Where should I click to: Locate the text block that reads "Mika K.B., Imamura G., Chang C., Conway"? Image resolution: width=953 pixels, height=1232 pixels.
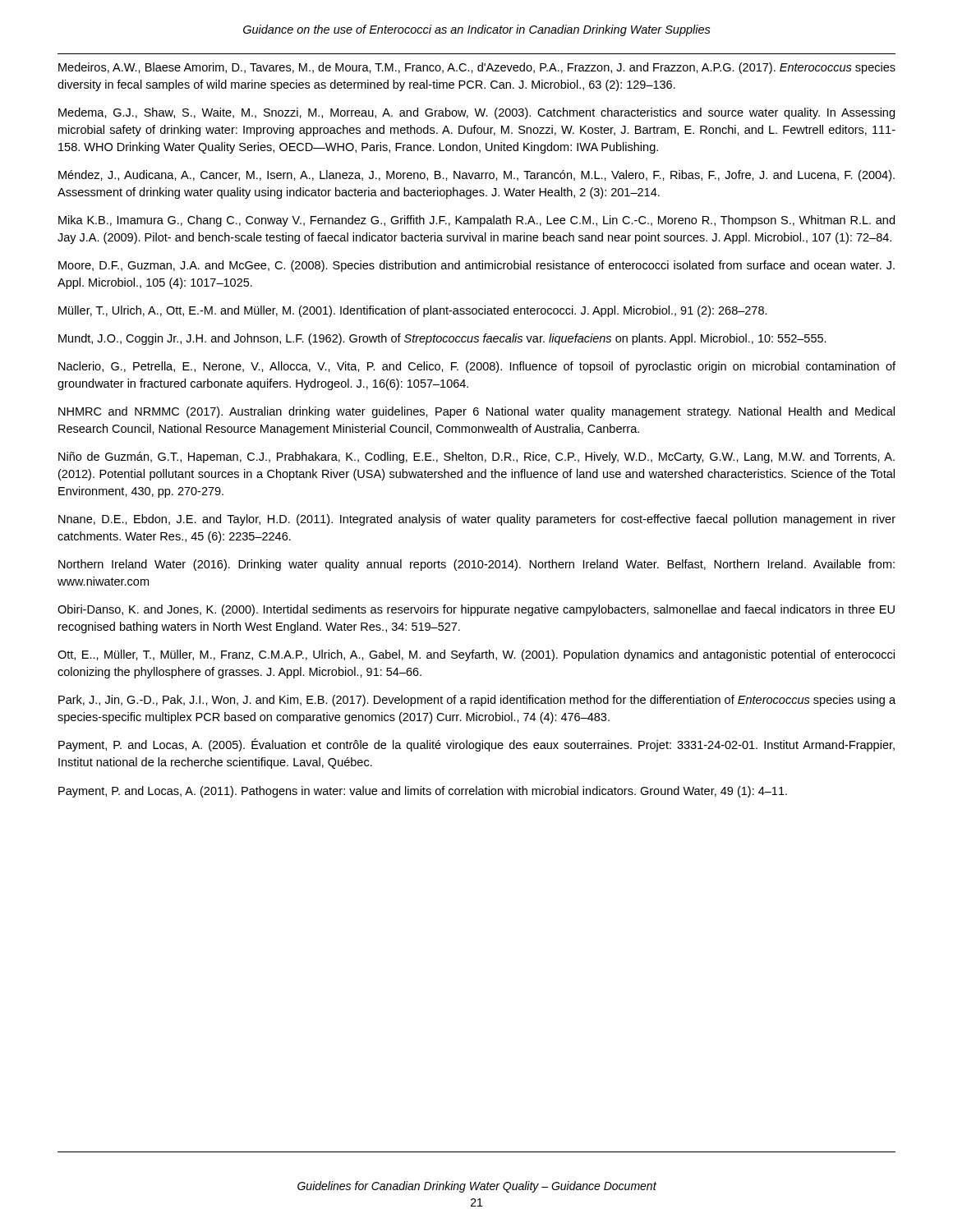pos(476,229)
